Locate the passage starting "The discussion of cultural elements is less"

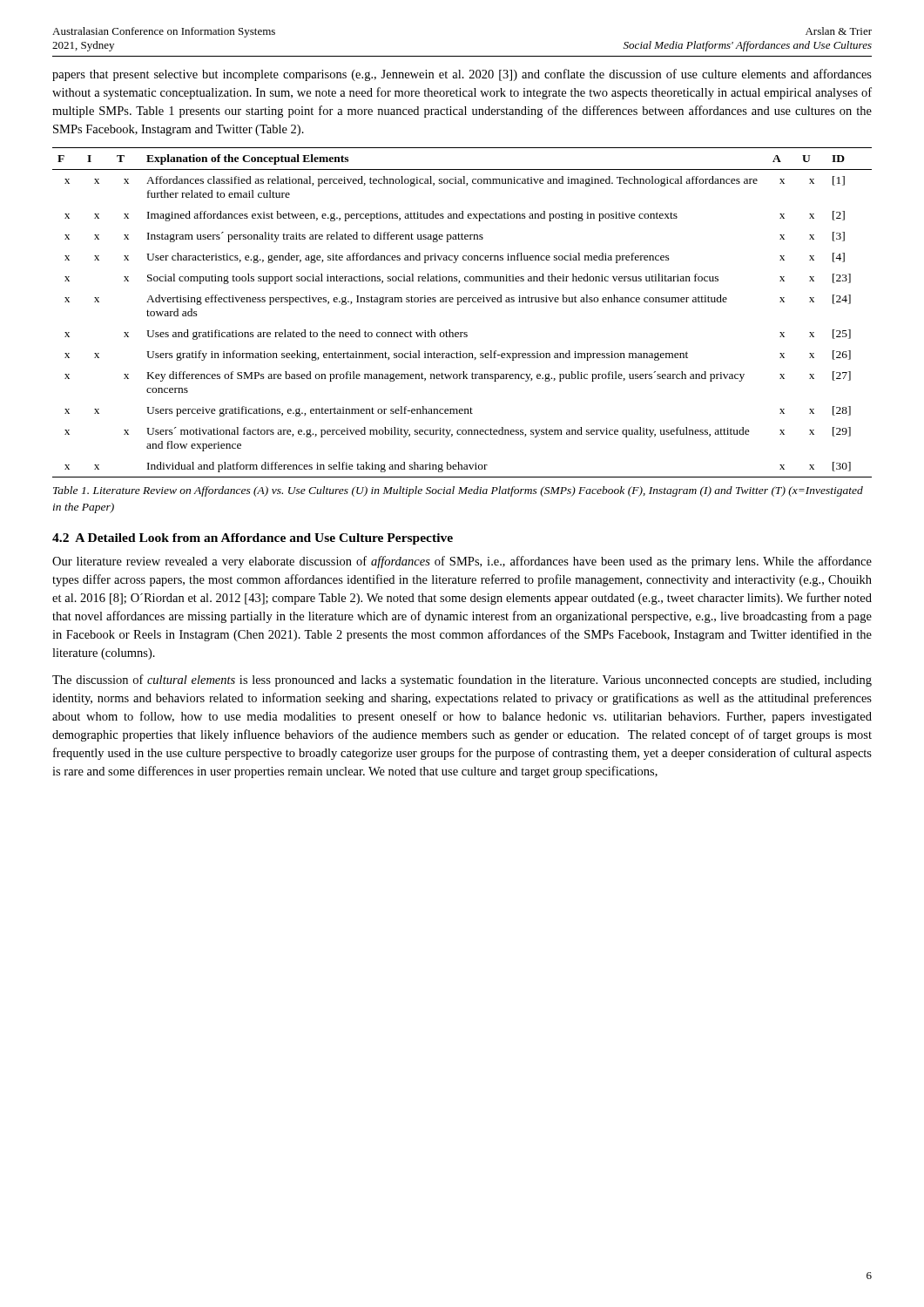tap(462, 725)
